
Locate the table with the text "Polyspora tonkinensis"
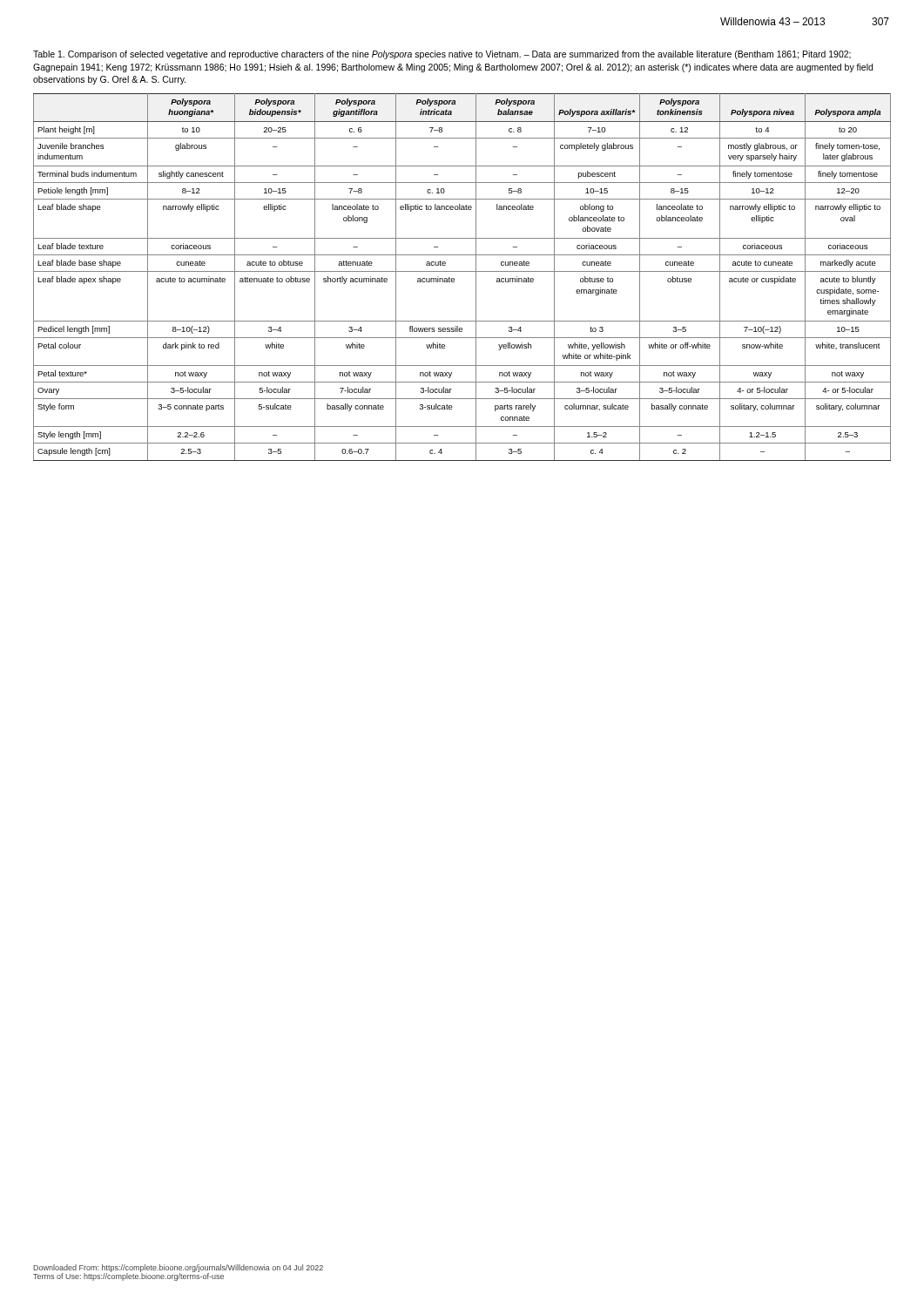[462, 277]
